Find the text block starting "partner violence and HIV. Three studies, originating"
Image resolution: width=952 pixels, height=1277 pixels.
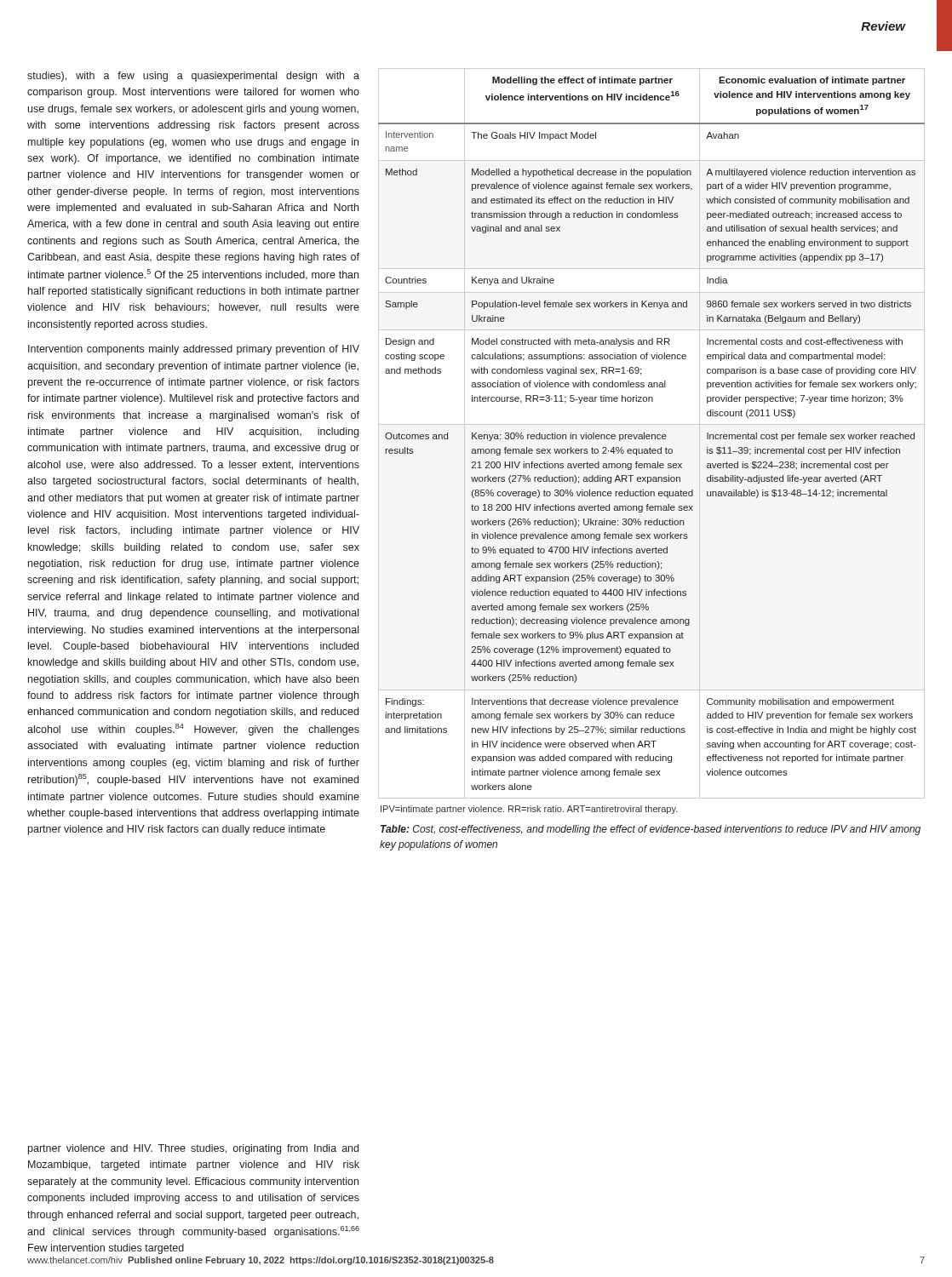[193, 1199]
